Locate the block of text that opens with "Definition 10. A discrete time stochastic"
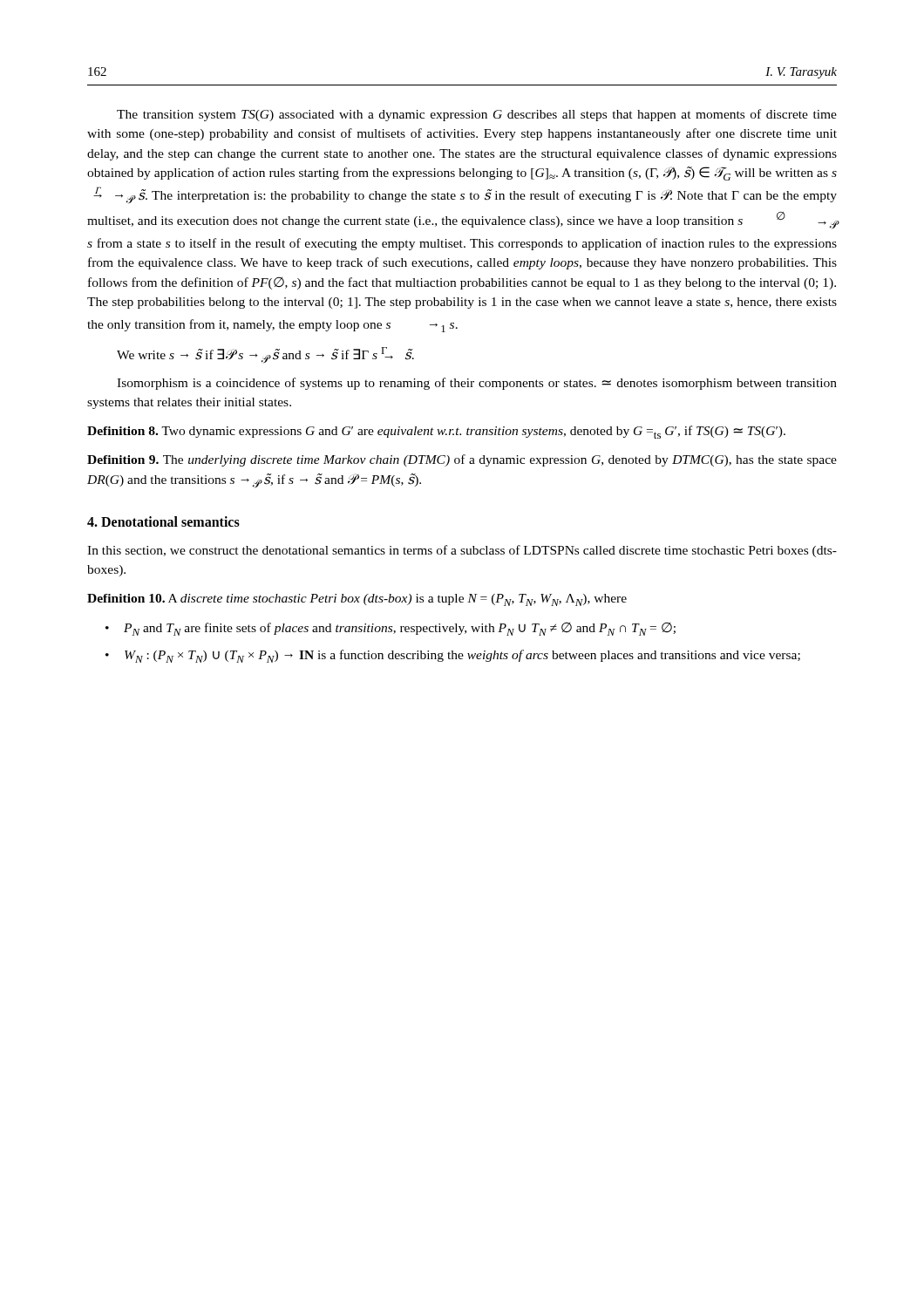Viewport: 924px width, 1308px height. pos(357,599)
